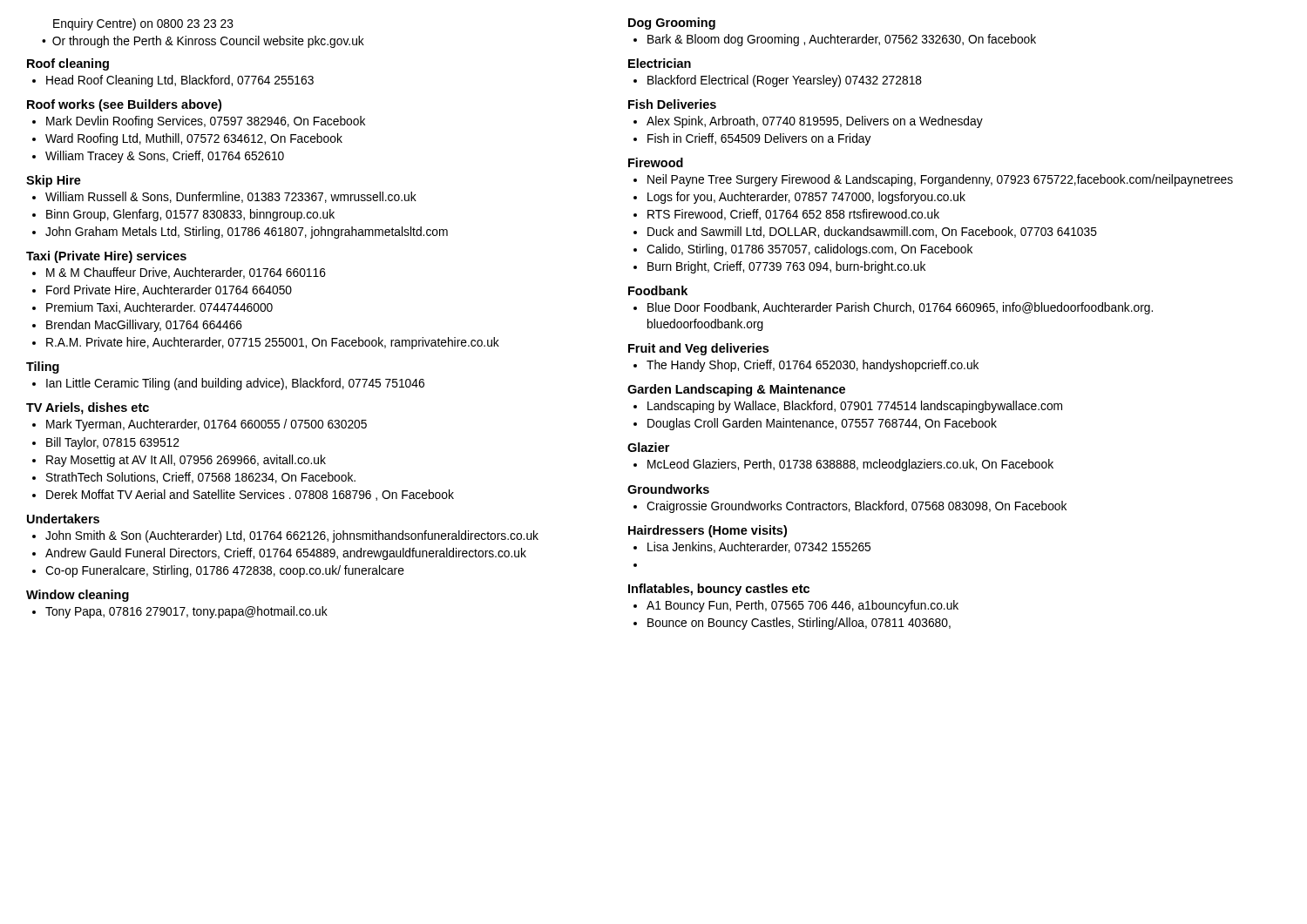1307x924 pixels.
Task: Where is the passage that starts "Binn Group, Glenfarg, 01577"?
Action: 190,215
